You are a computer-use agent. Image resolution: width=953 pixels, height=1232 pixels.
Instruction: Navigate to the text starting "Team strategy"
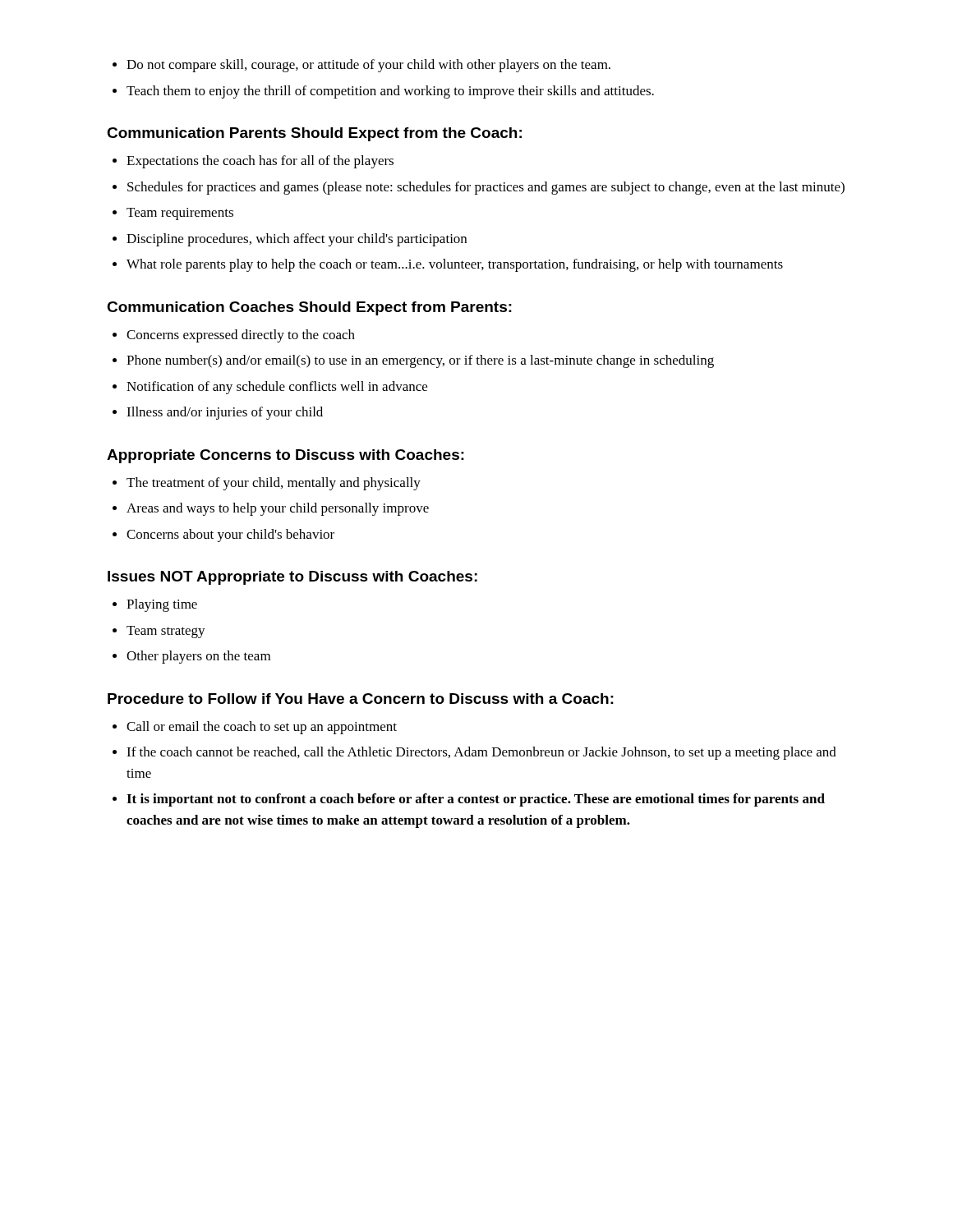tap(166, 630)
